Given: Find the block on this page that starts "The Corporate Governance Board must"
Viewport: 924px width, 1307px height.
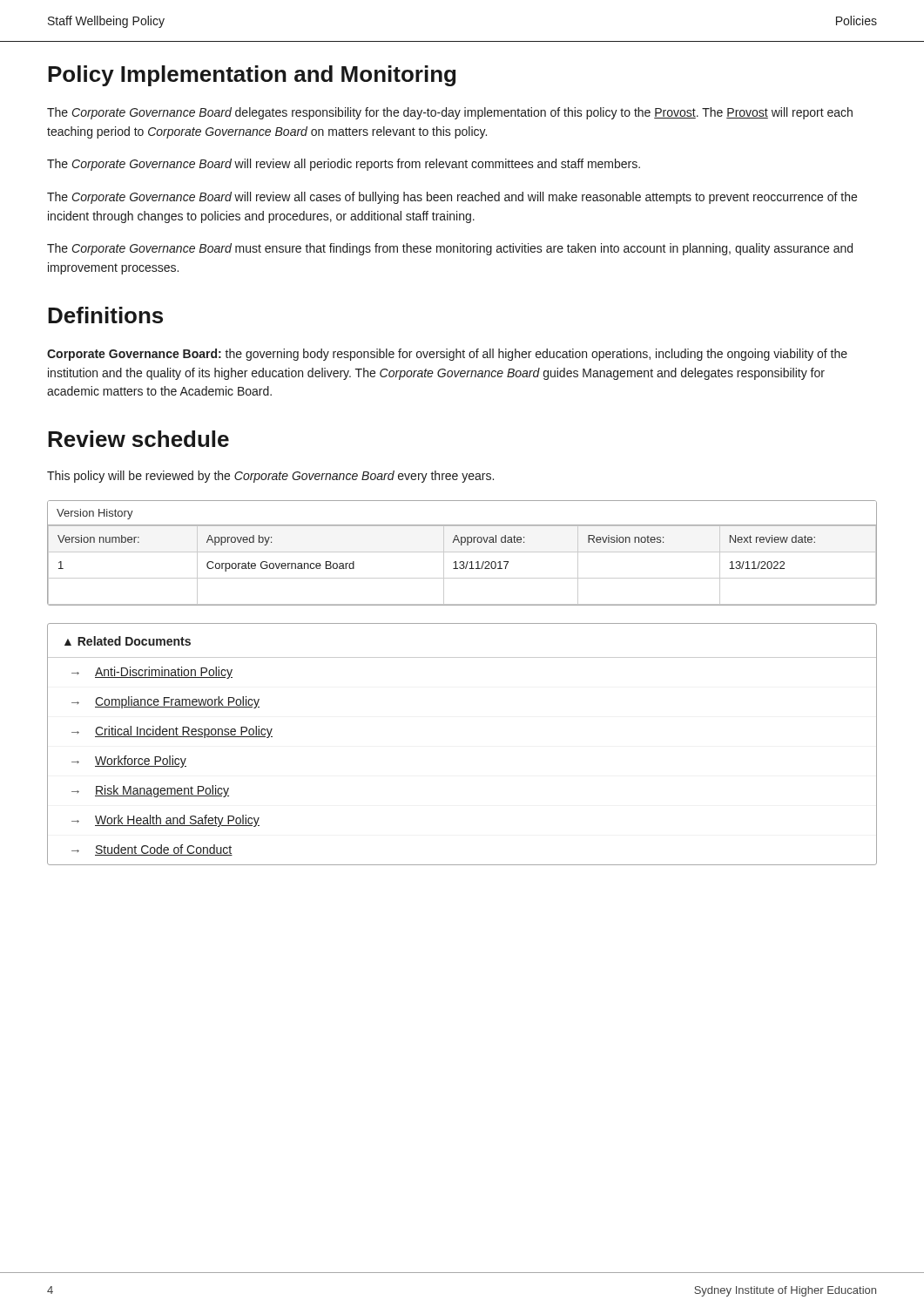Looking at the screenshot, I should pos(450,258).
